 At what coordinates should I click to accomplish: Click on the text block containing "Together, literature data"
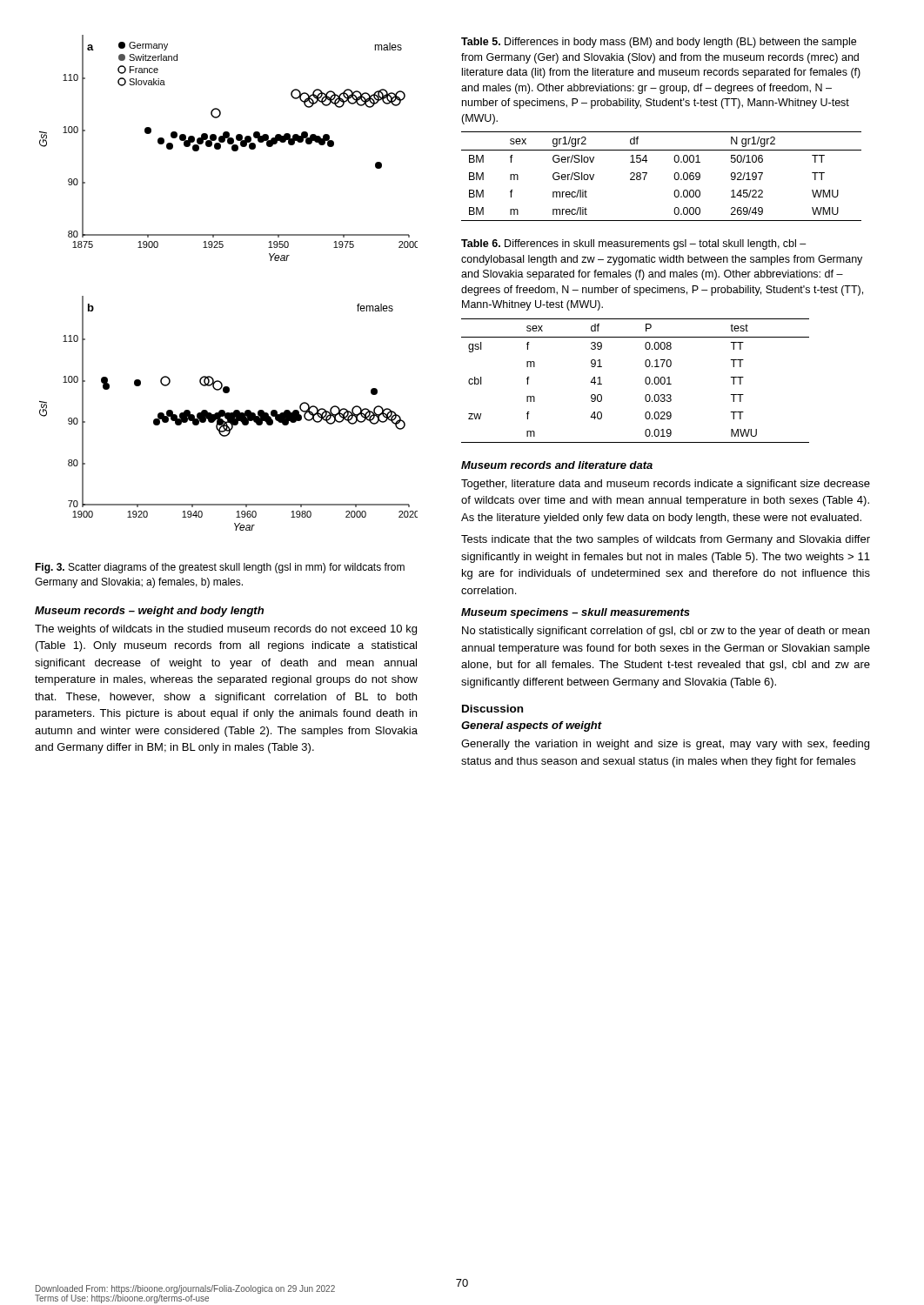click(666, 500)
